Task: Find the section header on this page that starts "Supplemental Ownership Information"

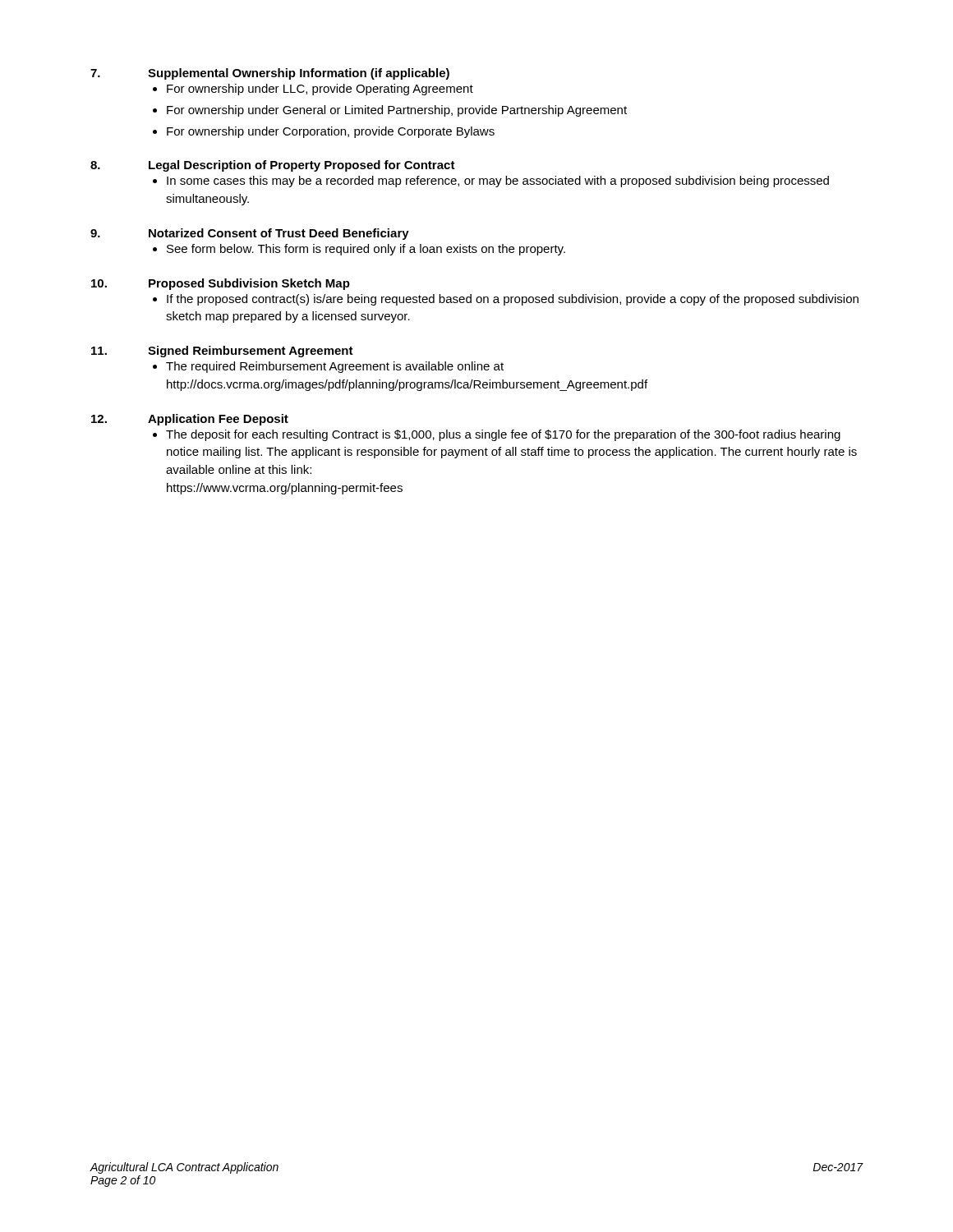Action: point(299,73)
